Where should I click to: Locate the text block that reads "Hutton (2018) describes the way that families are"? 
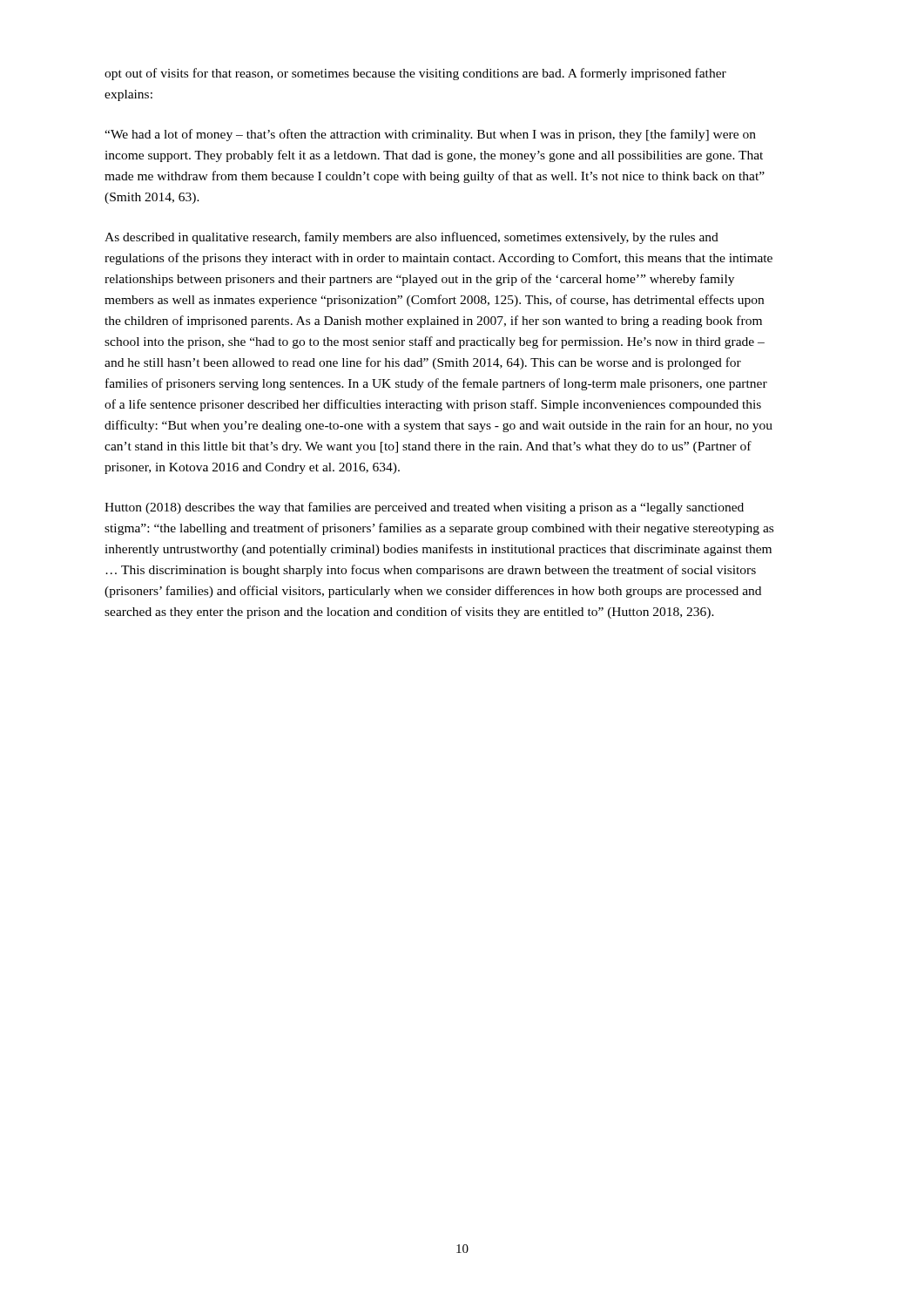tap(439, 559)
